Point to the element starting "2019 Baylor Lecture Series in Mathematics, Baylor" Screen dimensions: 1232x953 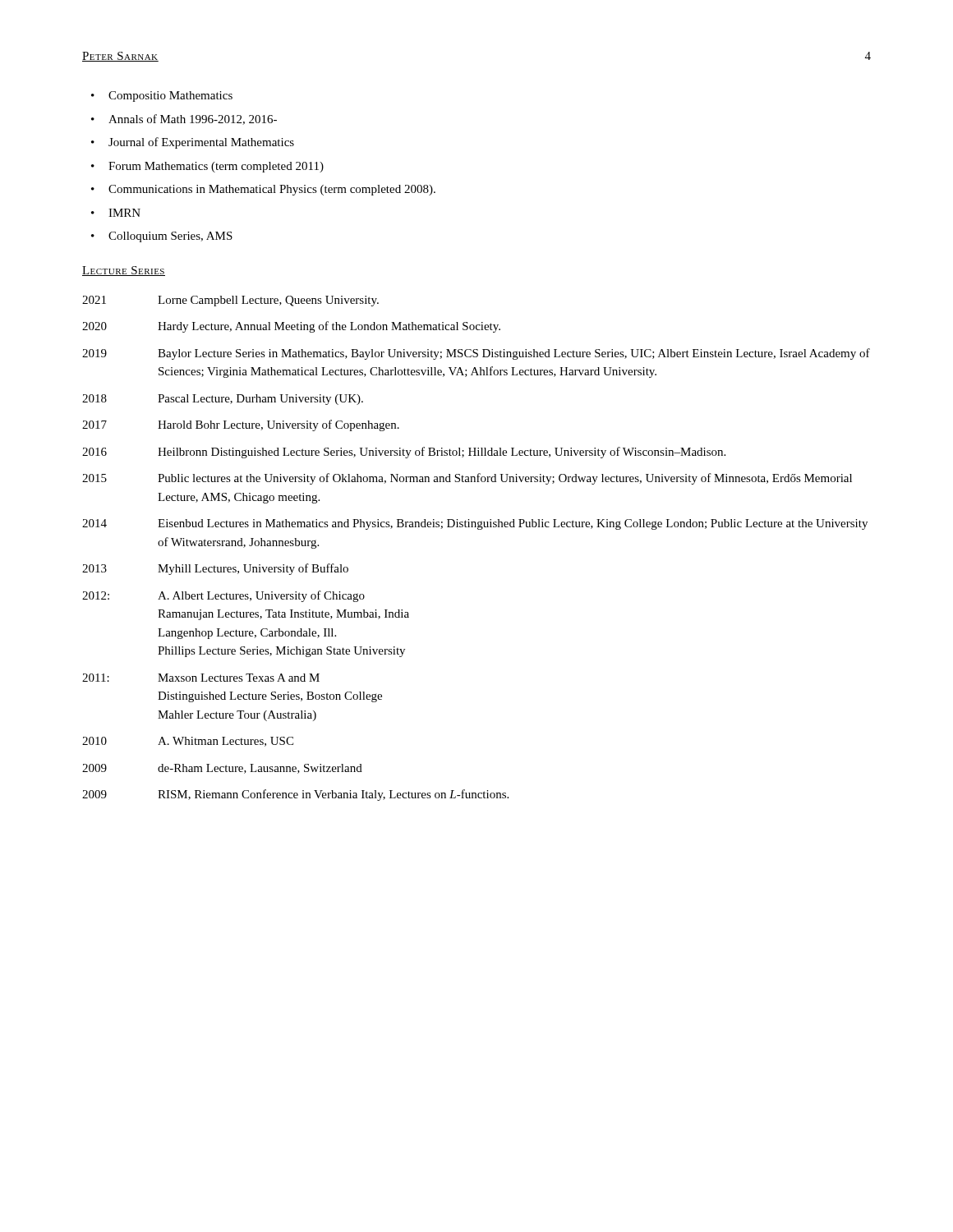click(x=476, y=366)
